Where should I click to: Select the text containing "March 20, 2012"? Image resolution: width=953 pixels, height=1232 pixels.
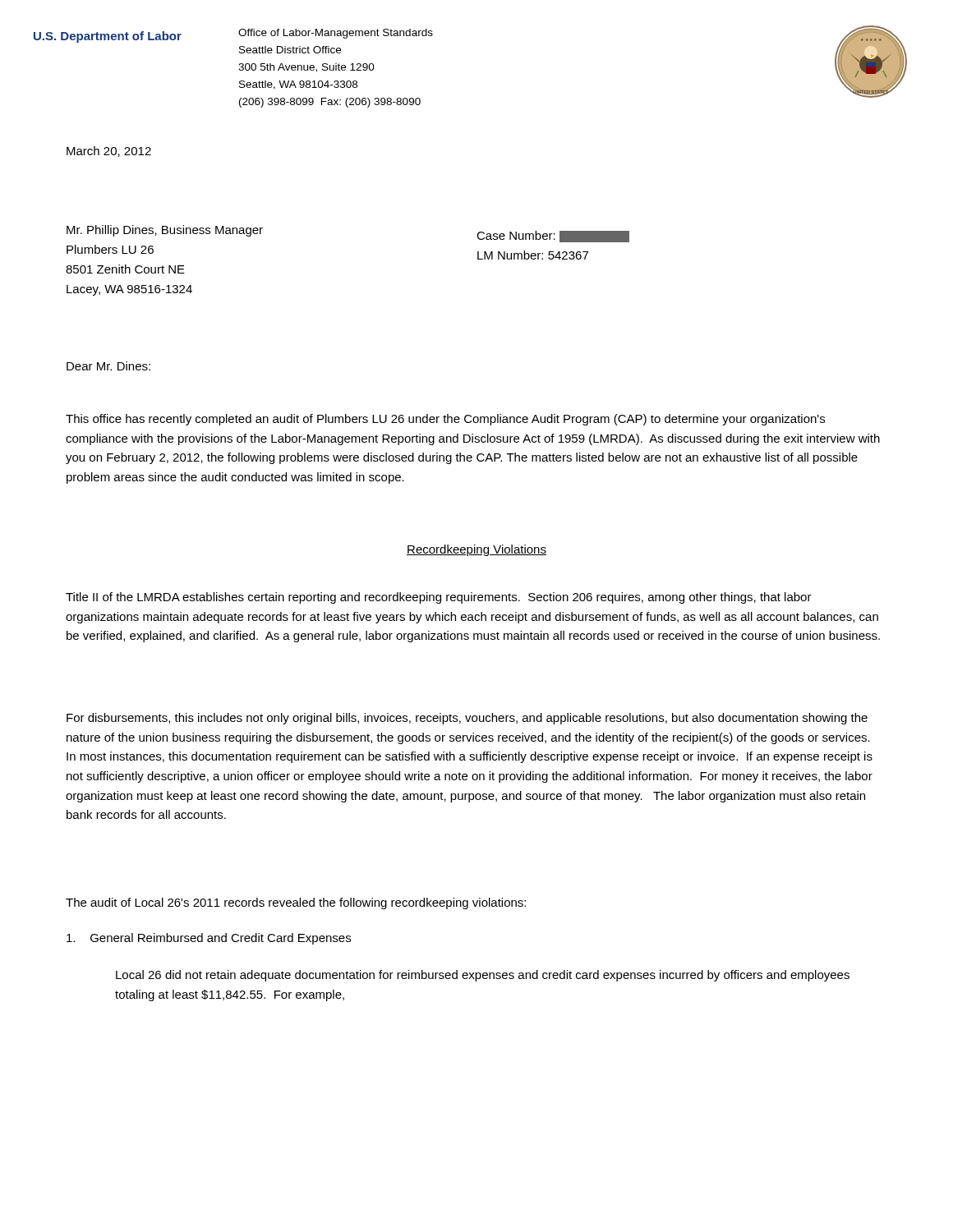[x=109, y=151]
